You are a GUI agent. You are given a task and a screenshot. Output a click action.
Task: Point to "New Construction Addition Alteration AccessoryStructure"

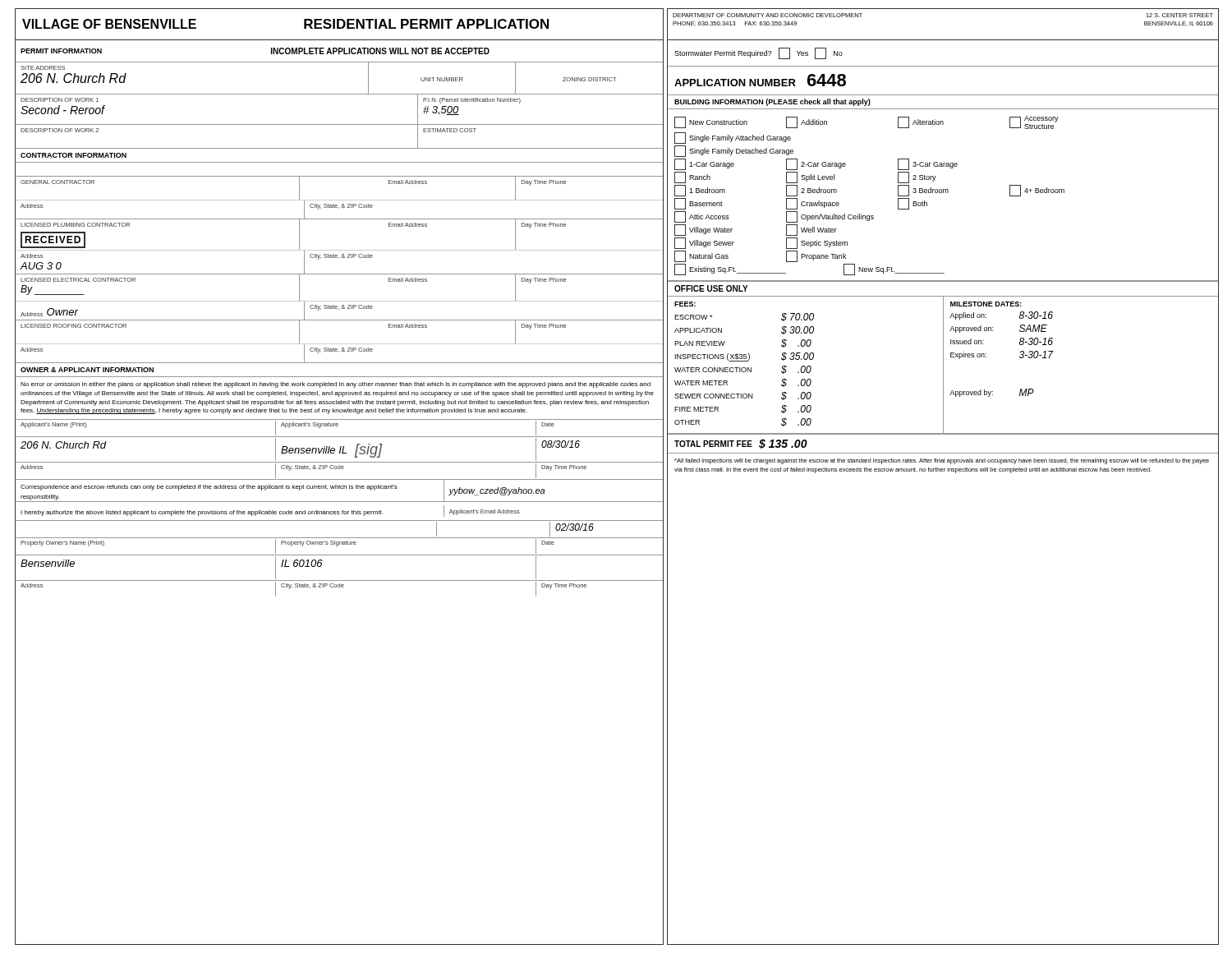[680, 117]
